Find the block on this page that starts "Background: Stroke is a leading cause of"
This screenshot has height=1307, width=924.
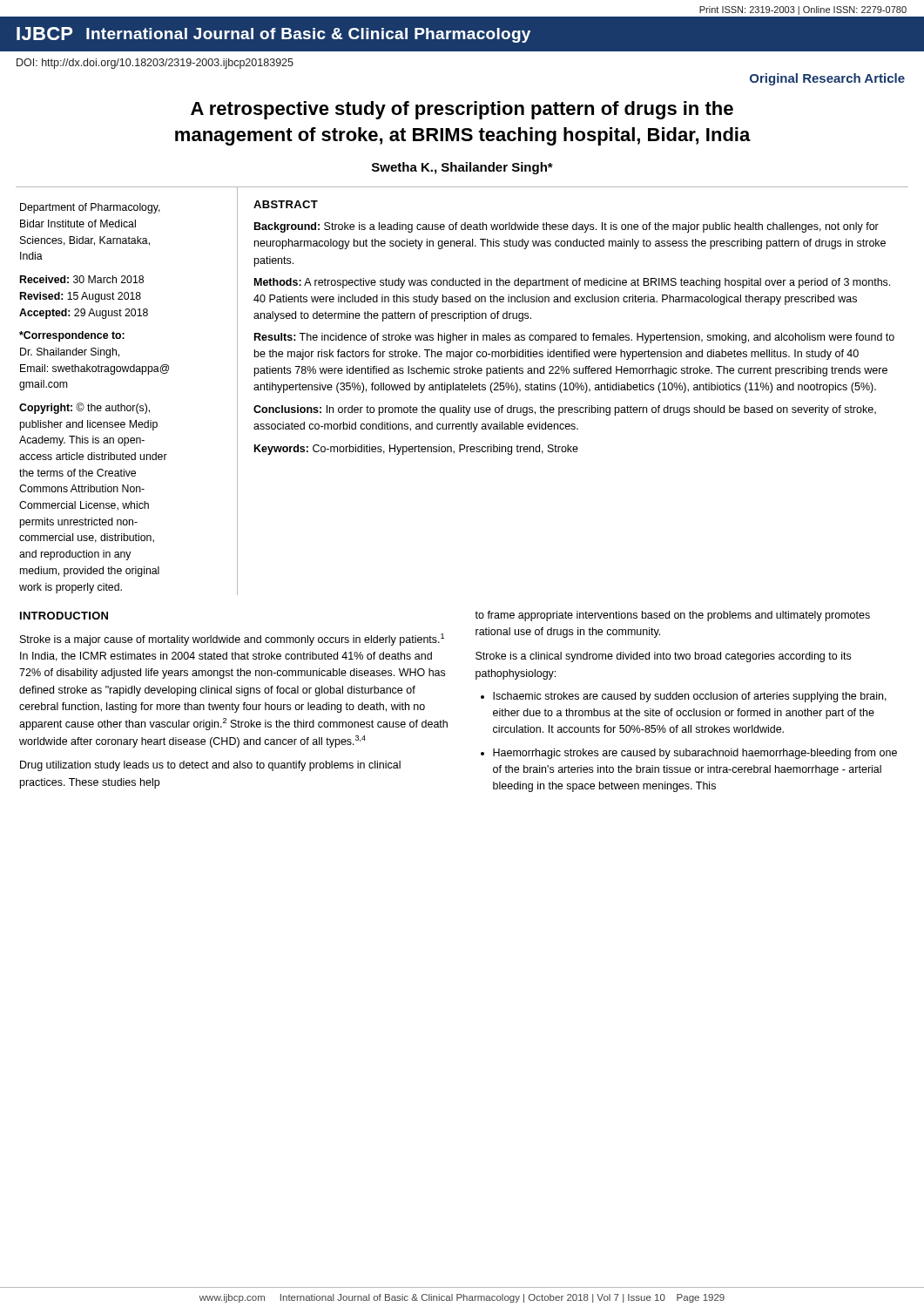(x=575, y=338)
